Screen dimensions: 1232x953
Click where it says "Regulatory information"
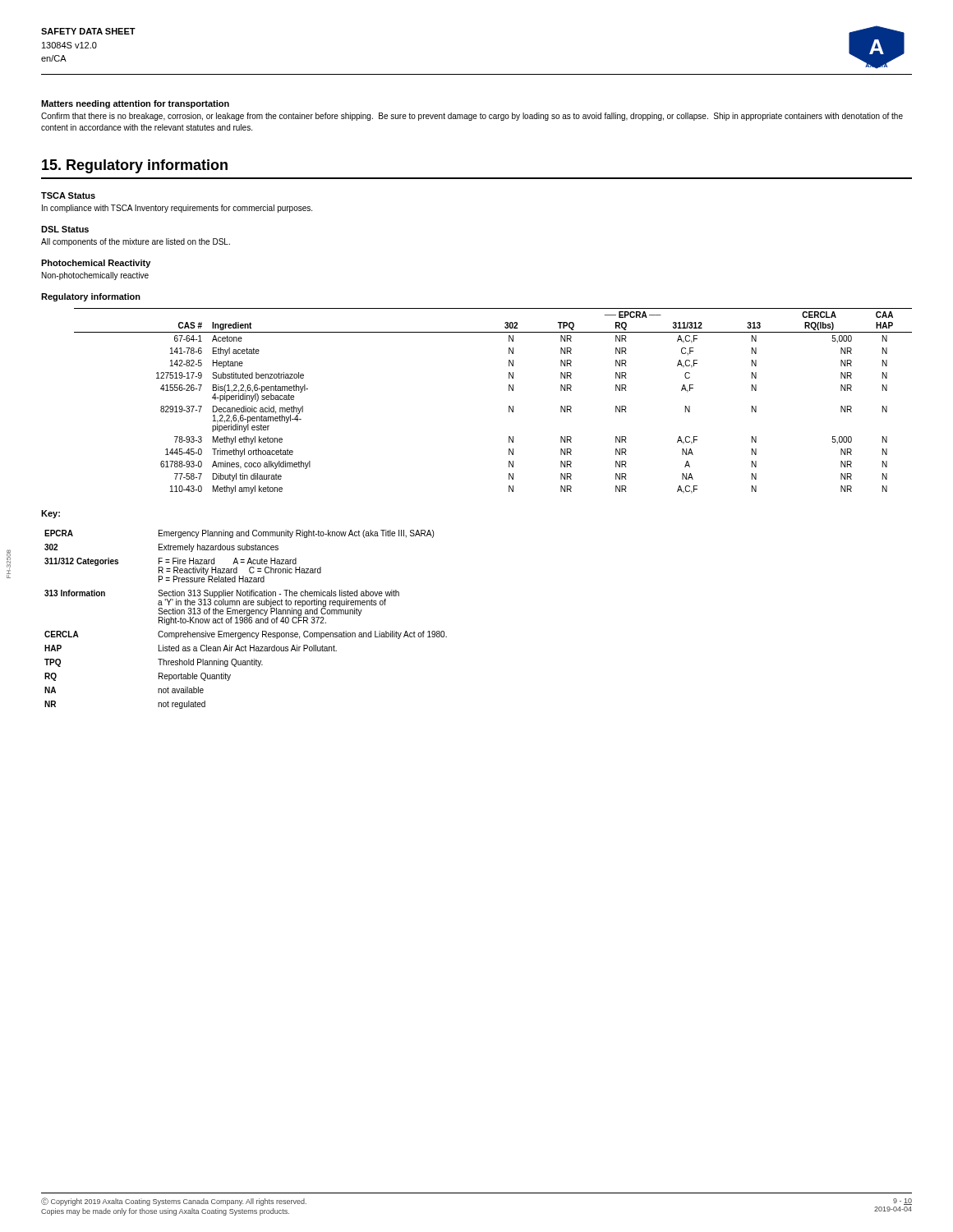[x=91, y=297]
